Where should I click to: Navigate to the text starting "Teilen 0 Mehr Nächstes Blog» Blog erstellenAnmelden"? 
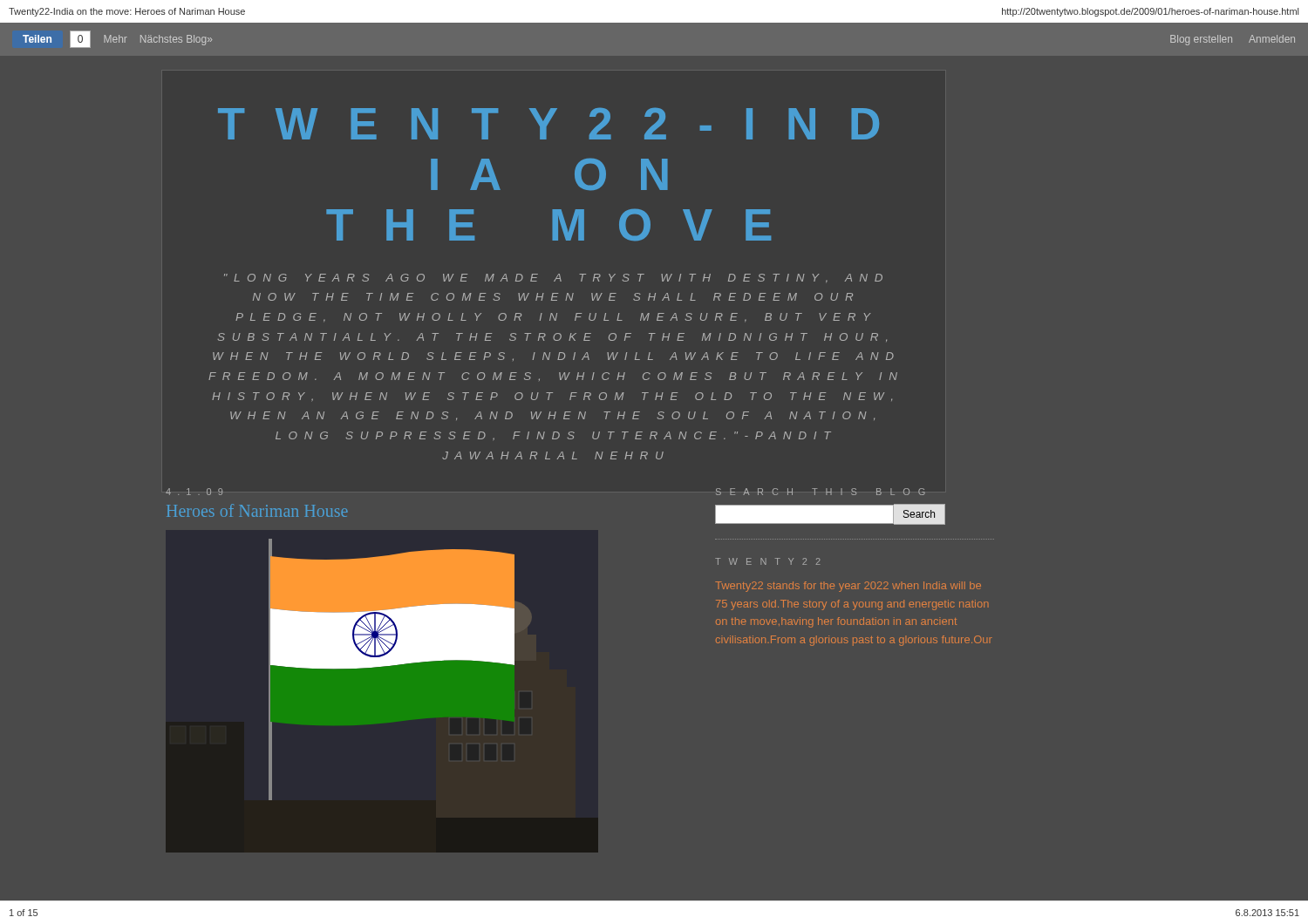[x=143, y=39]
